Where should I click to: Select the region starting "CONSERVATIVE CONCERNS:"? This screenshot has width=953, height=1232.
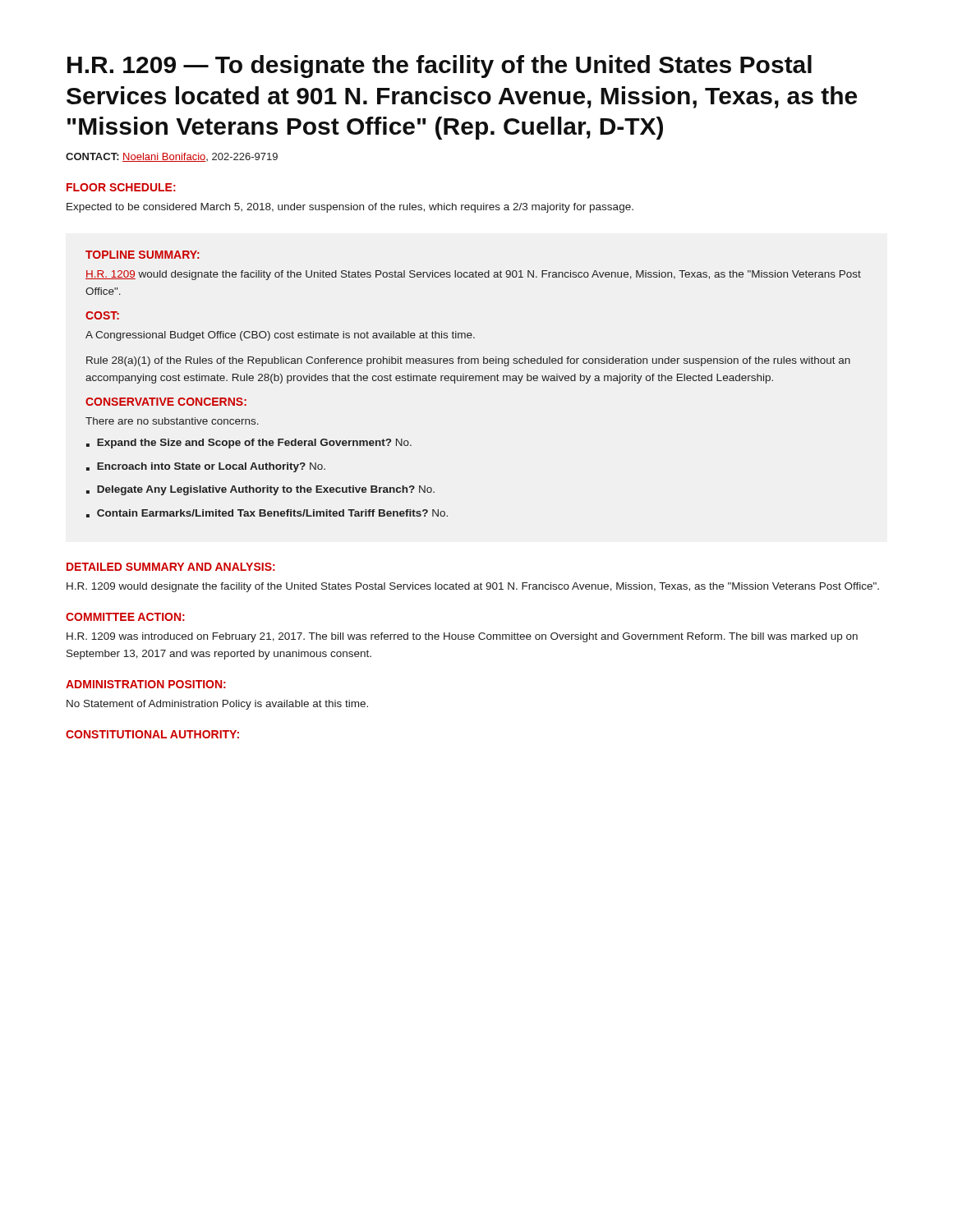[166, 402]
